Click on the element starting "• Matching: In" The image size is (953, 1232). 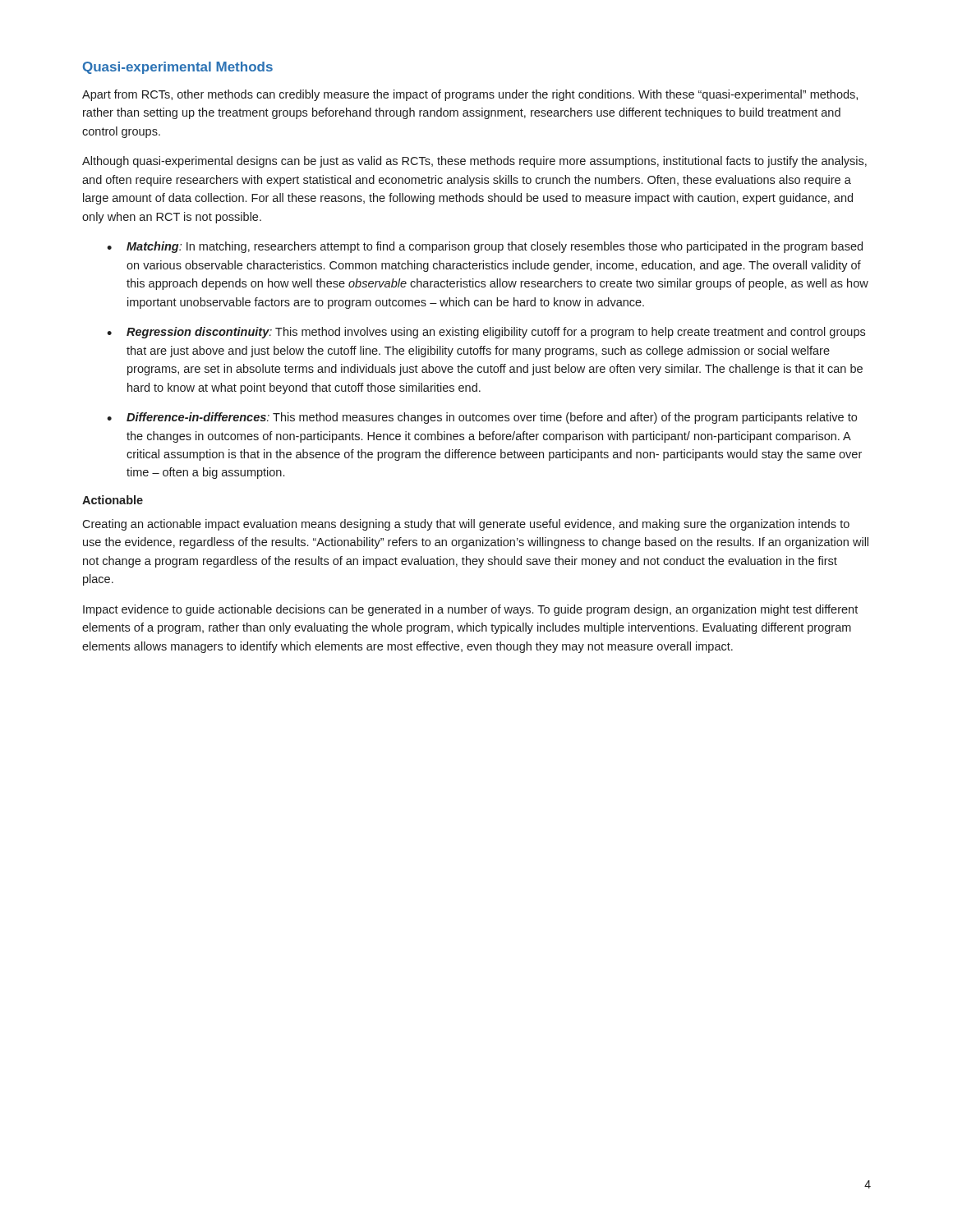pos(489,275)
